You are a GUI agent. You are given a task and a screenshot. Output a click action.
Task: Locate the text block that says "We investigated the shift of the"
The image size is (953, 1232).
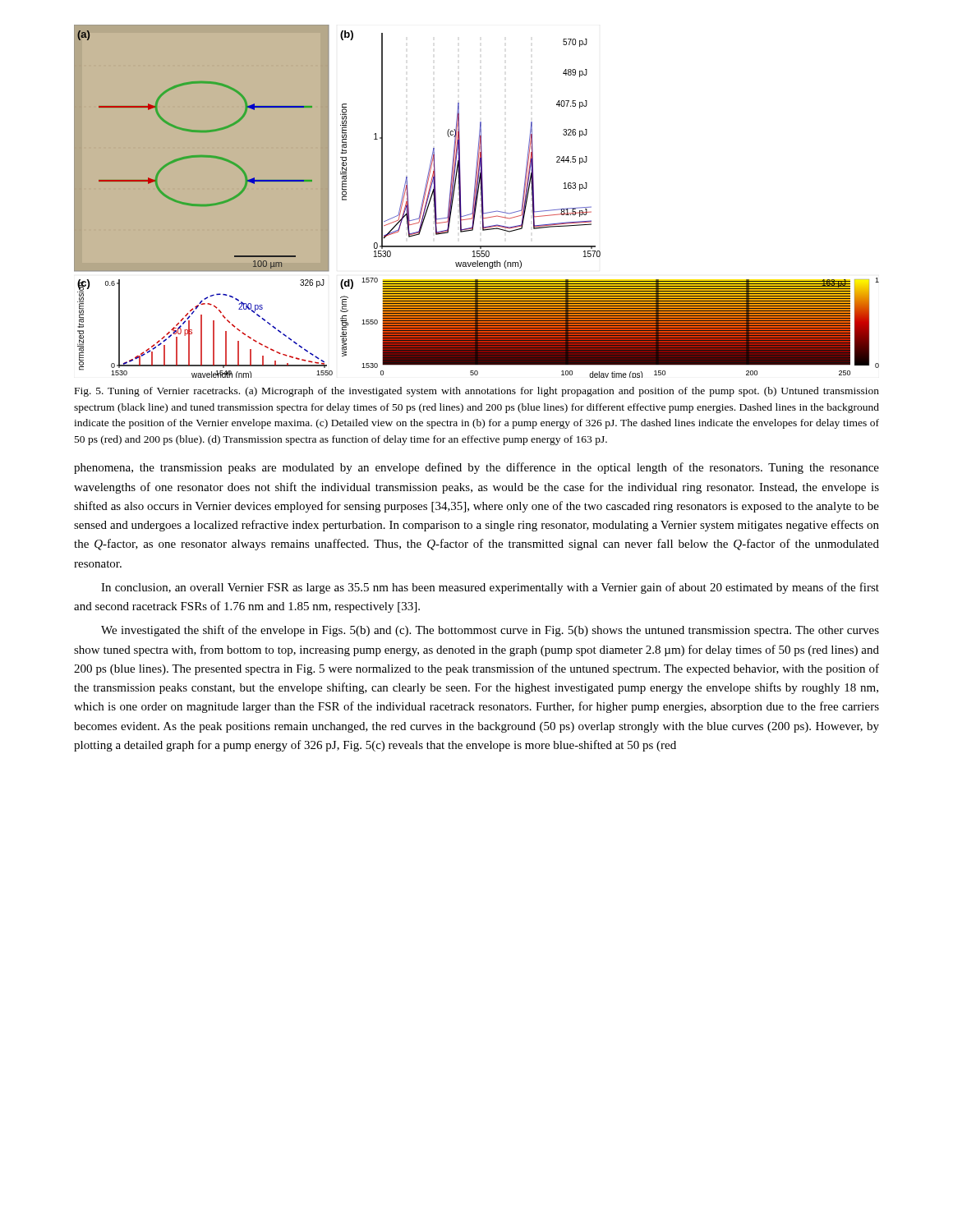[x=476, y=688]
